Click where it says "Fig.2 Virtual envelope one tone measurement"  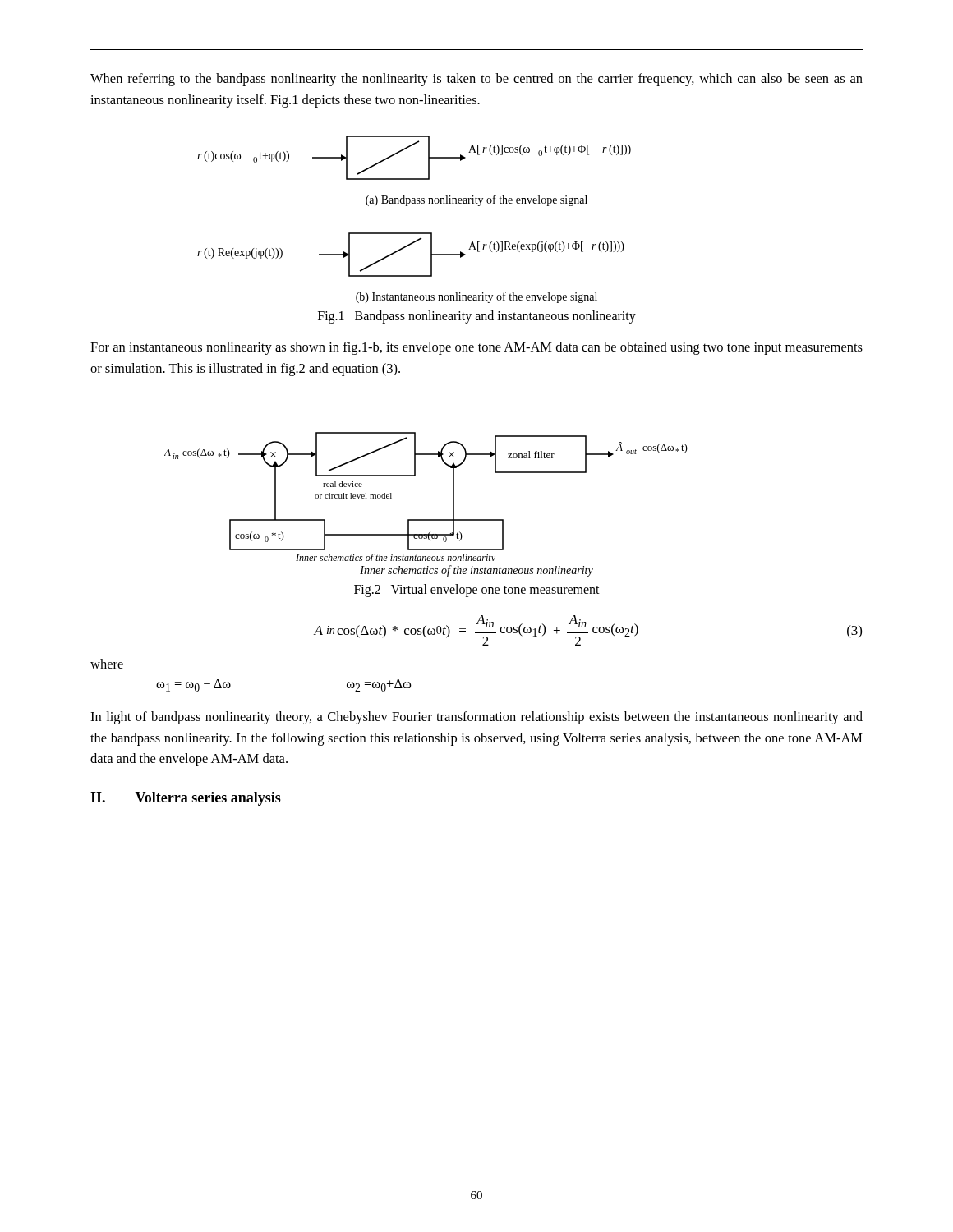click(476, 590)
